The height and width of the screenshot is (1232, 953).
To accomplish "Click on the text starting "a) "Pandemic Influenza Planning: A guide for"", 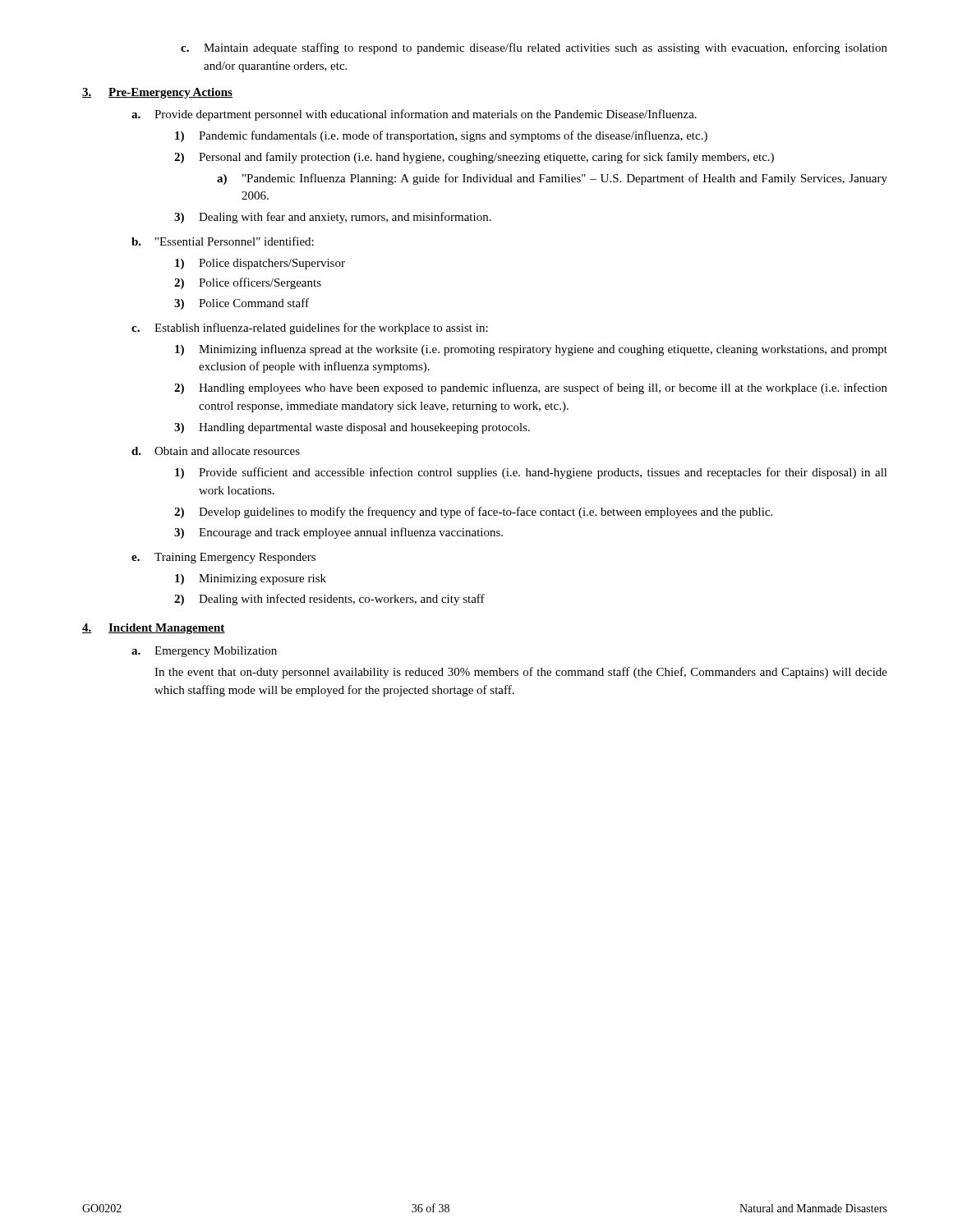I will pos(552,188).
